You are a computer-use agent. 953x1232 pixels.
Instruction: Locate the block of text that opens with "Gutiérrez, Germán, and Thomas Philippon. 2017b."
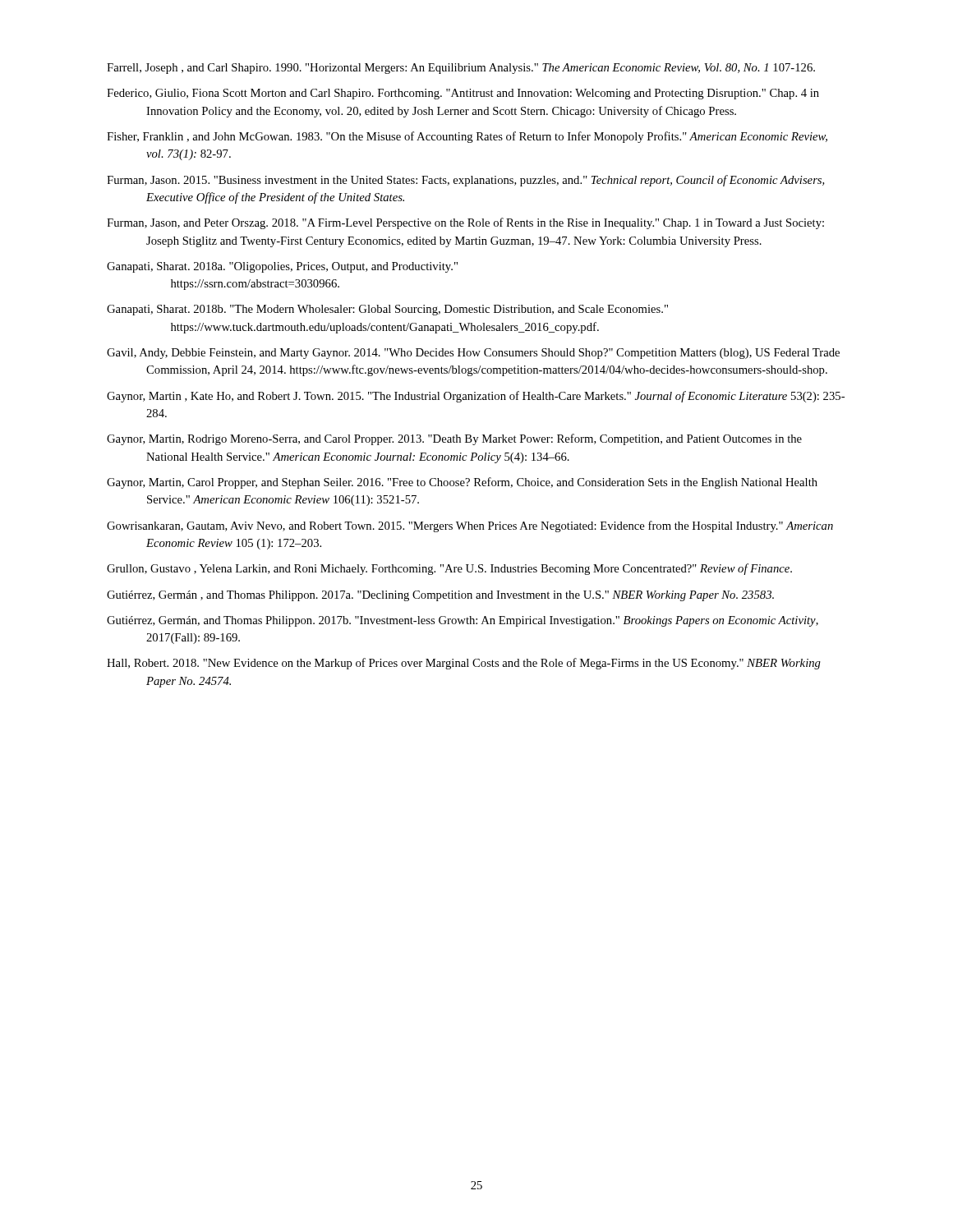pos(463,629)
